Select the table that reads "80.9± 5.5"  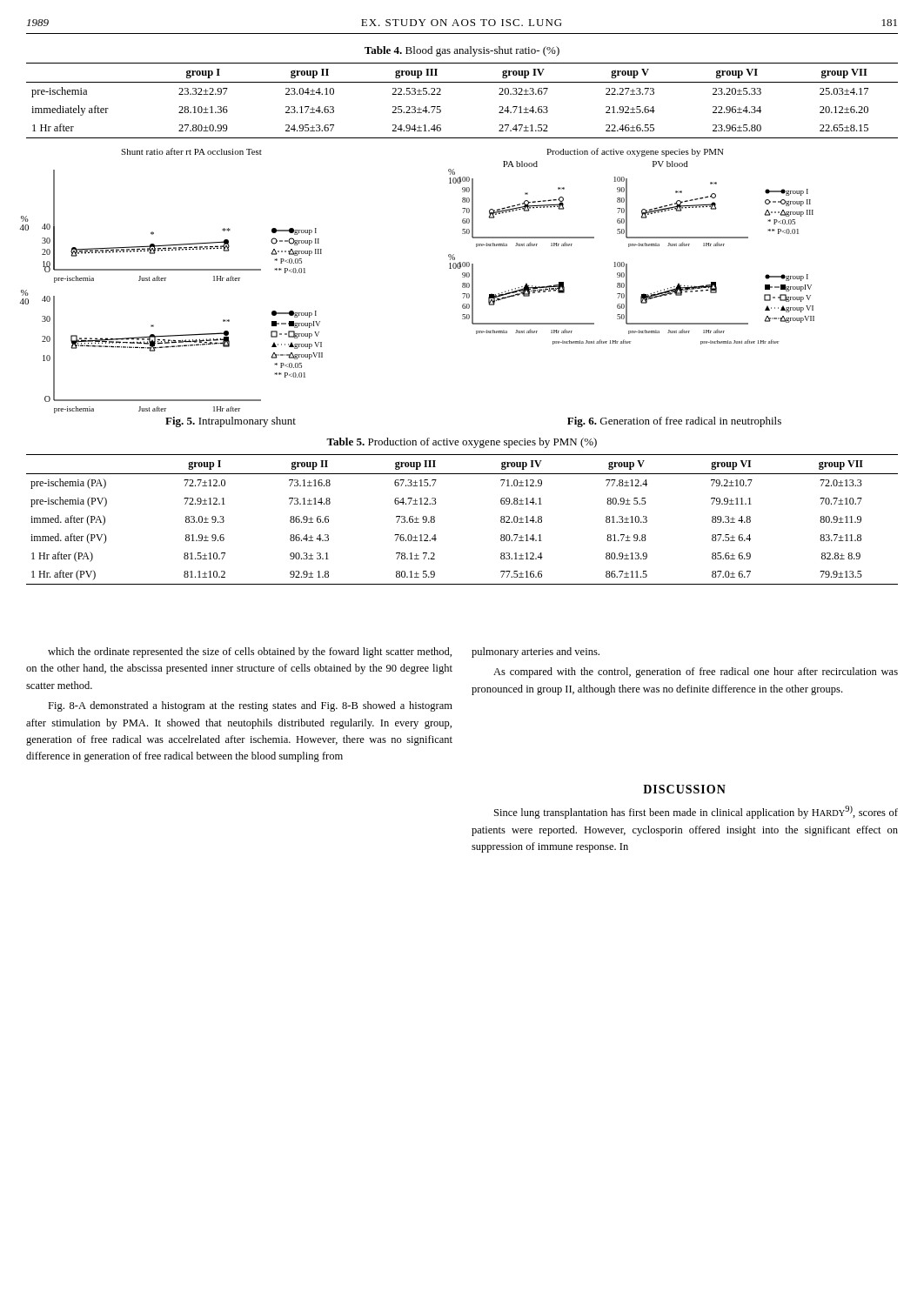point(462,519)
